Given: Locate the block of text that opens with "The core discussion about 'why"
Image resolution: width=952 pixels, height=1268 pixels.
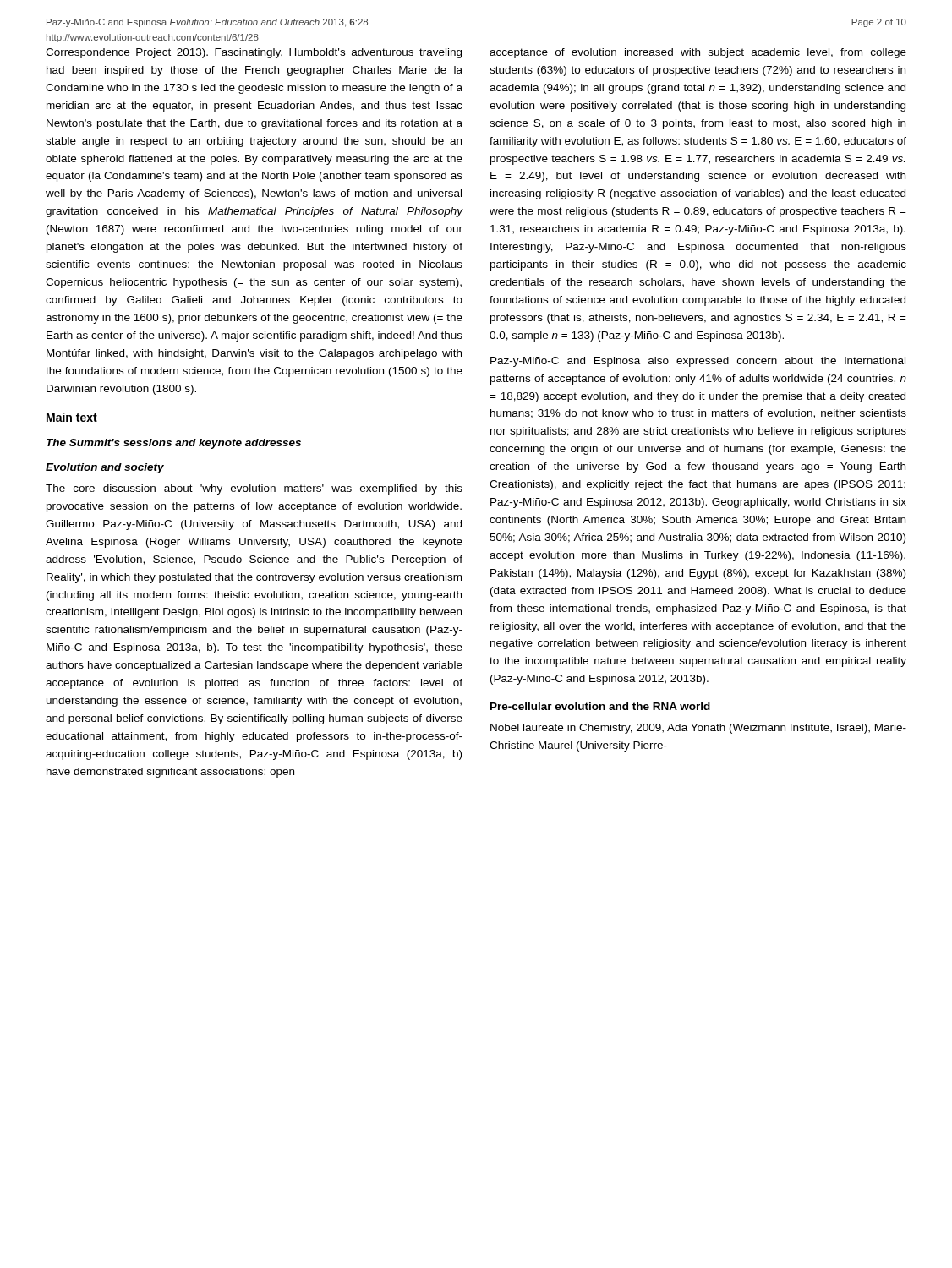Looking at the screenshot, I should [254, 630].
